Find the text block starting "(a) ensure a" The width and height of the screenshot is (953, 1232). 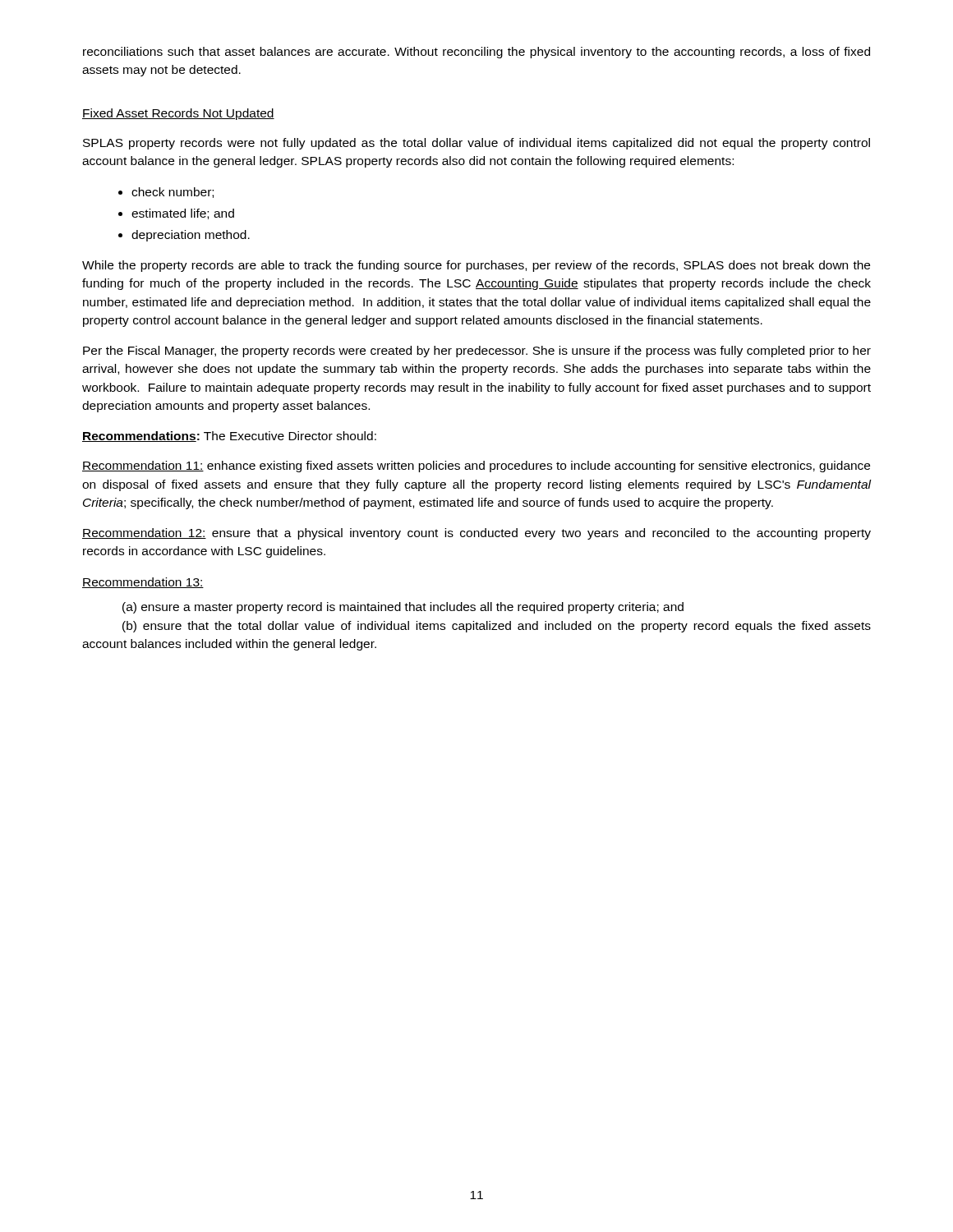(403, 607)
